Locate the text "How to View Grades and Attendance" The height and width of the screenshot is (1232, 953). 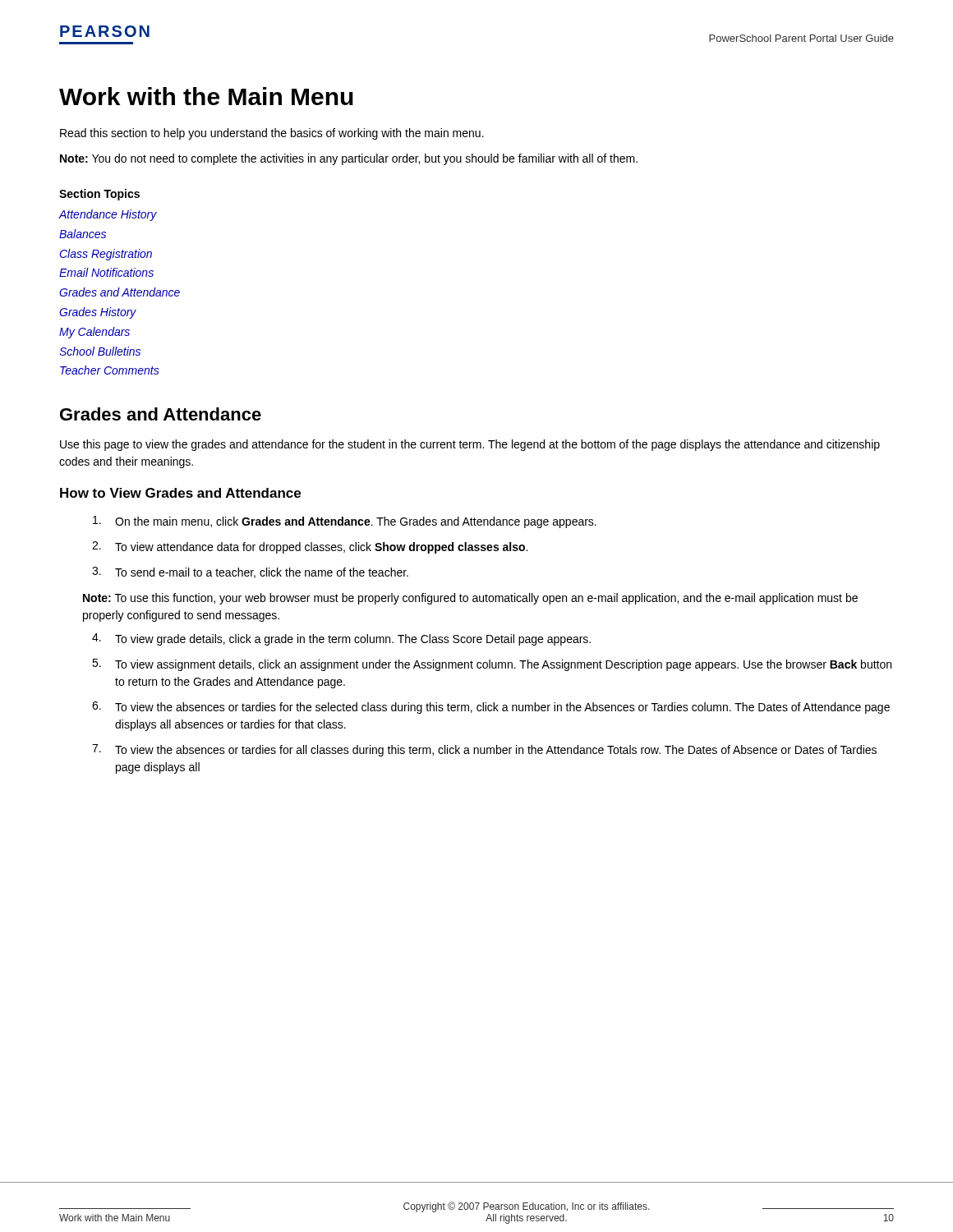click(180, 493)
